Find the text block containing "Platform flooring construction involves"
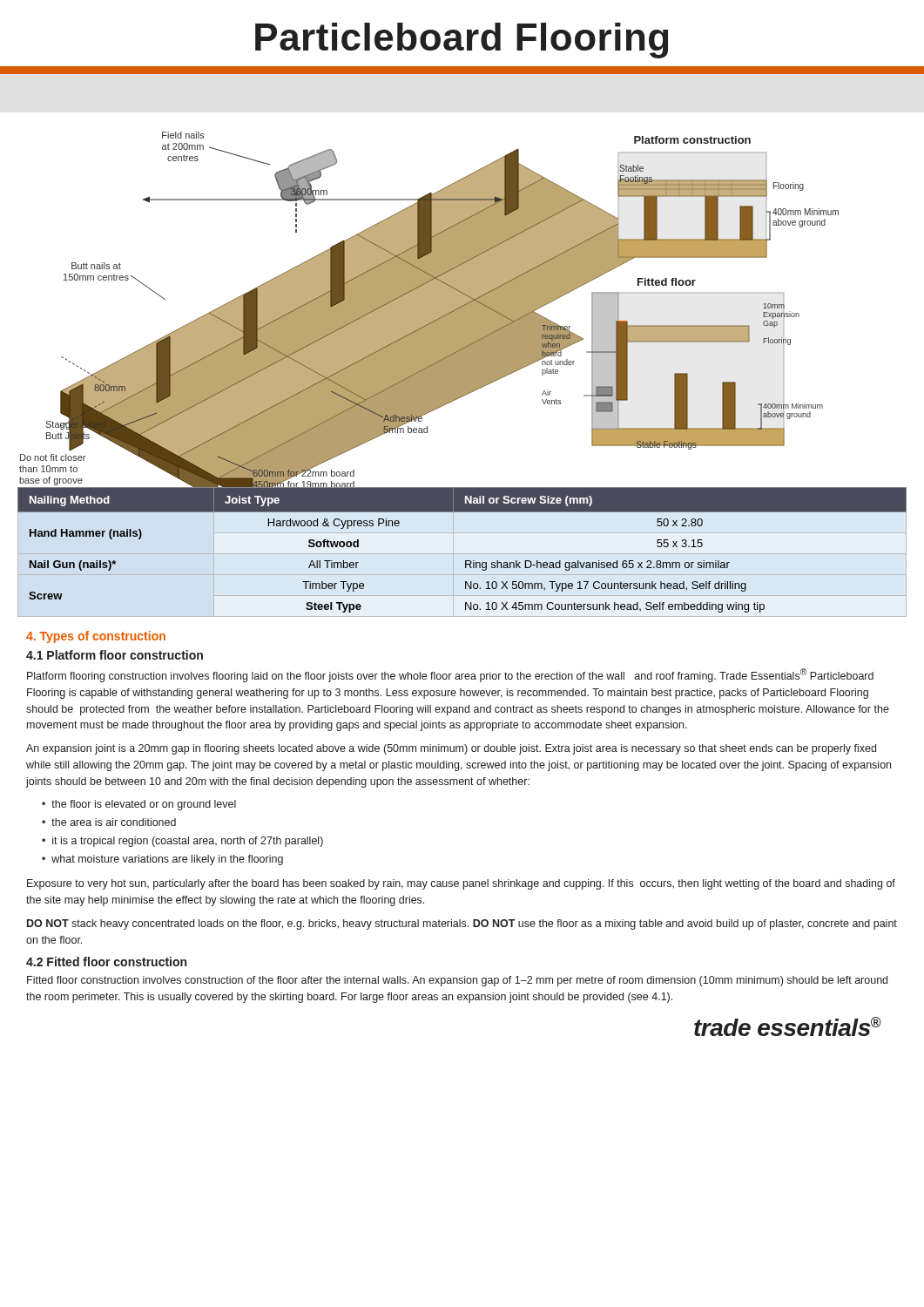Screen dimensions: 1307x924 (x=458, y=699)
